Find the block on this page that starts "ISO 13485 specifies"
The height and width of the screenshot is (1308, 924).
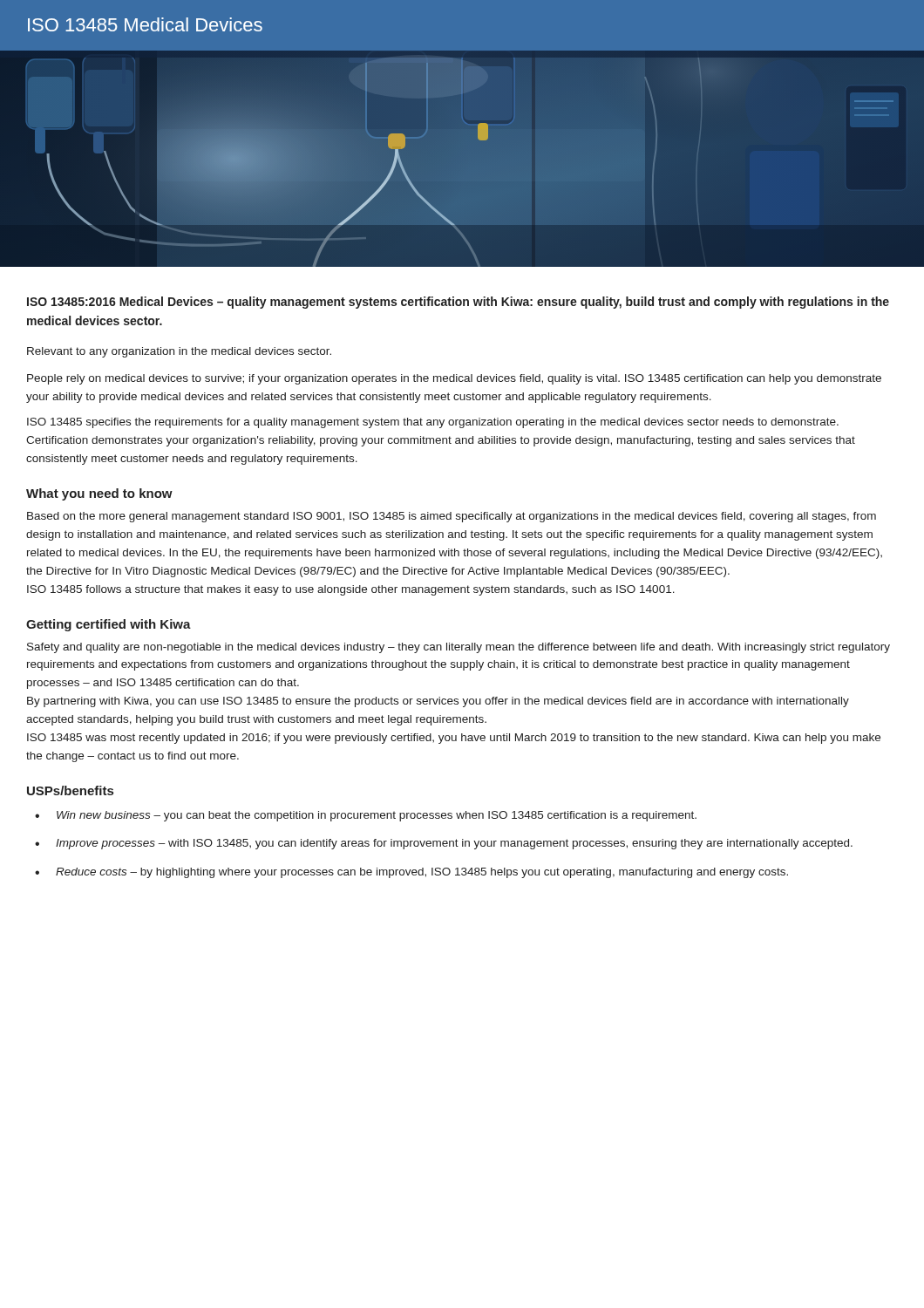(441, 440)
